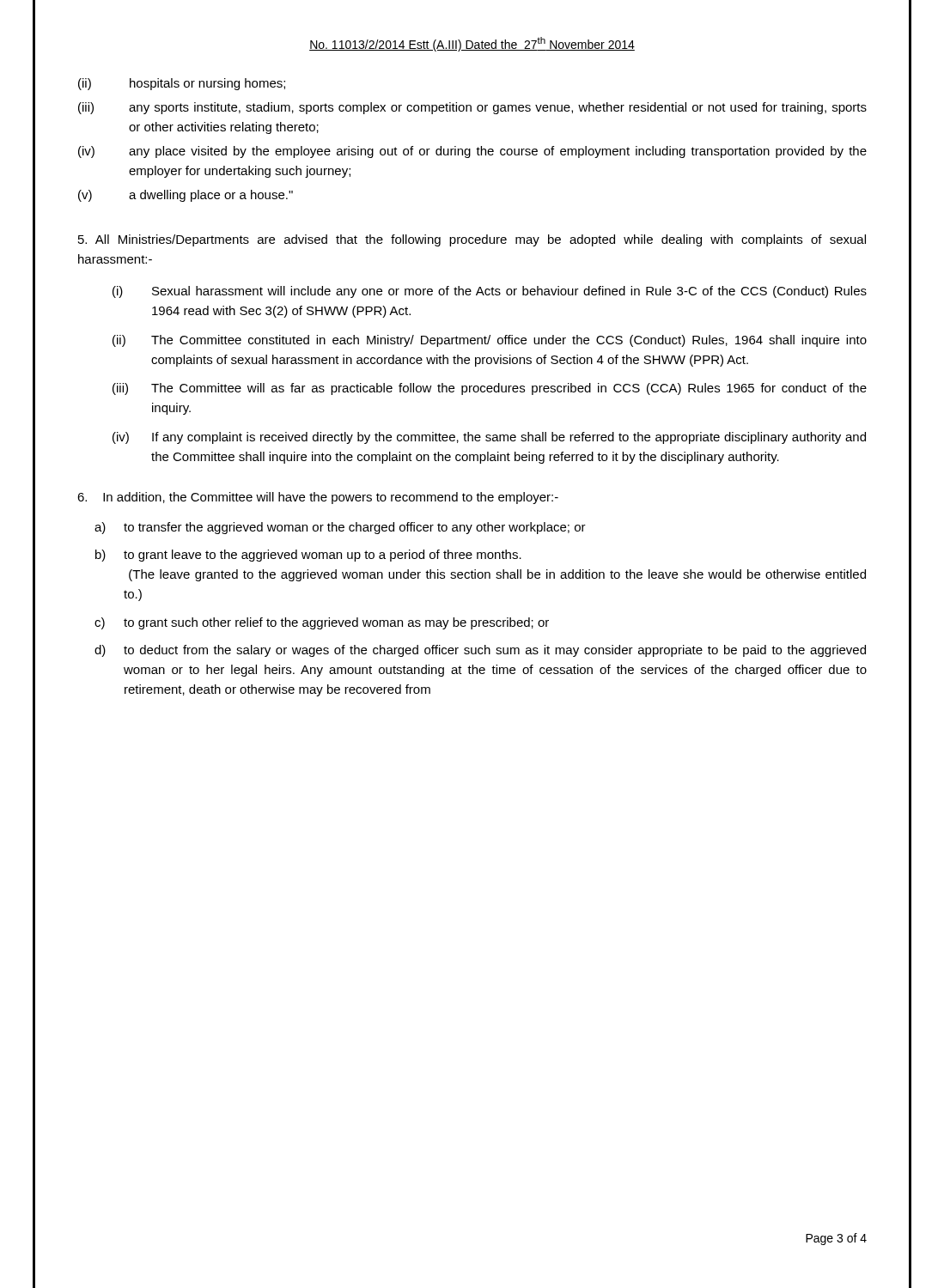Where is the passage that starts "(iii) any sports institute, stadium, sports complex or"?

(472, 117)
